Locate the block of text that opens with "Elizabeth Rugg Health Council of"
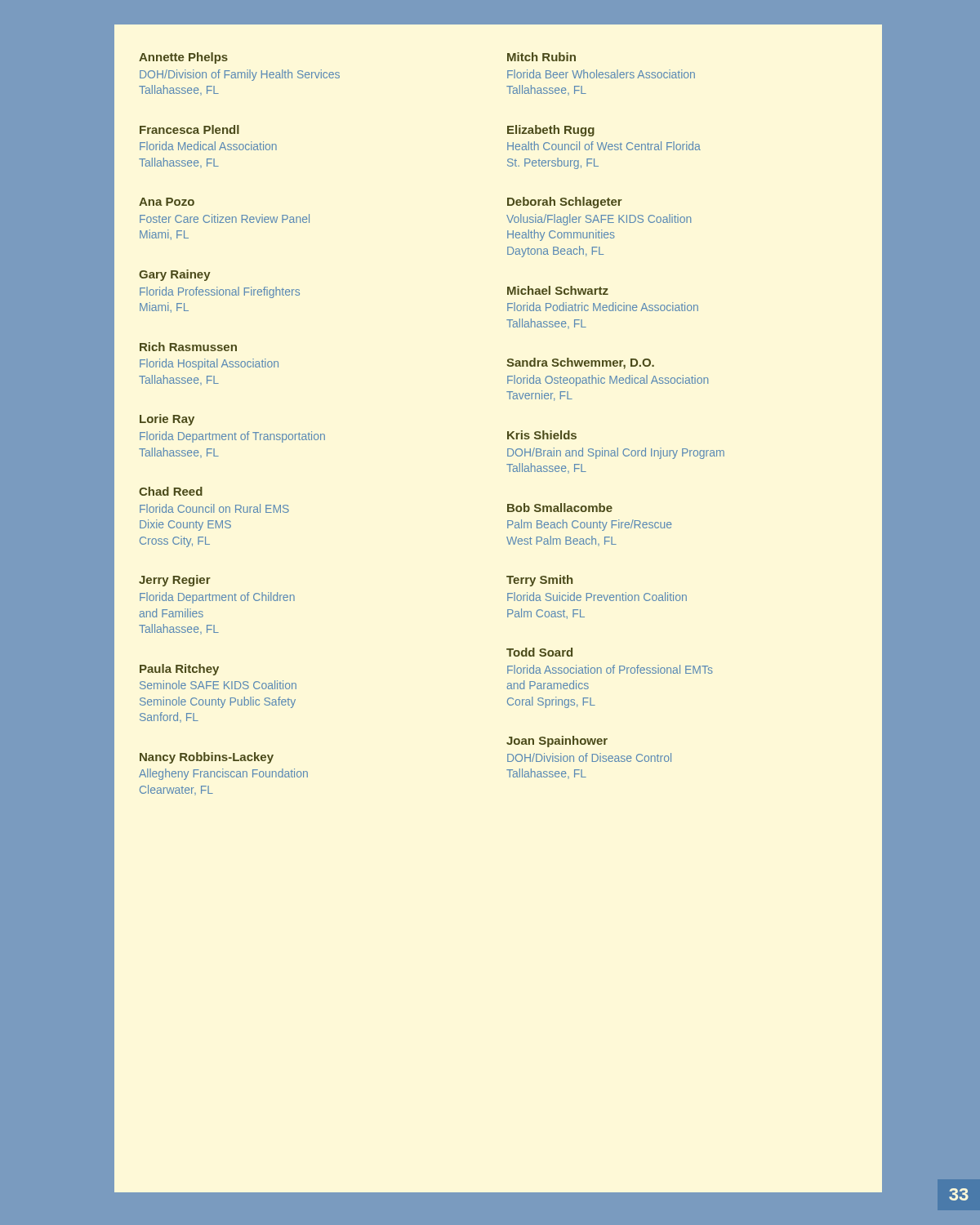Viewport: 980px width, 1225px height. tap(682, 146)
